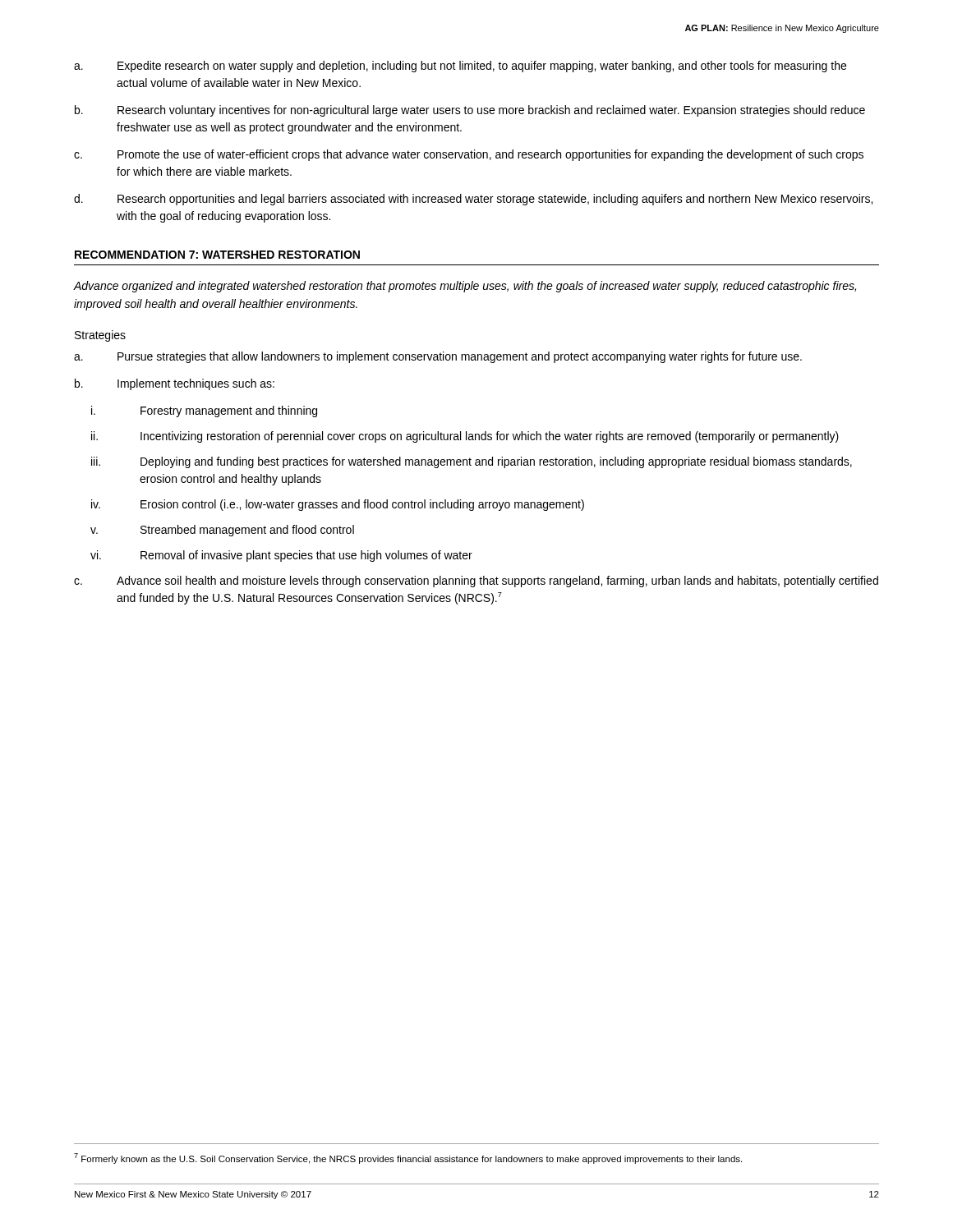The image size is (953, 1232).
Task: Click the section header that begins "RECOMMENDATION 7: WATERSHED"
Action: (x=217, y=255)
